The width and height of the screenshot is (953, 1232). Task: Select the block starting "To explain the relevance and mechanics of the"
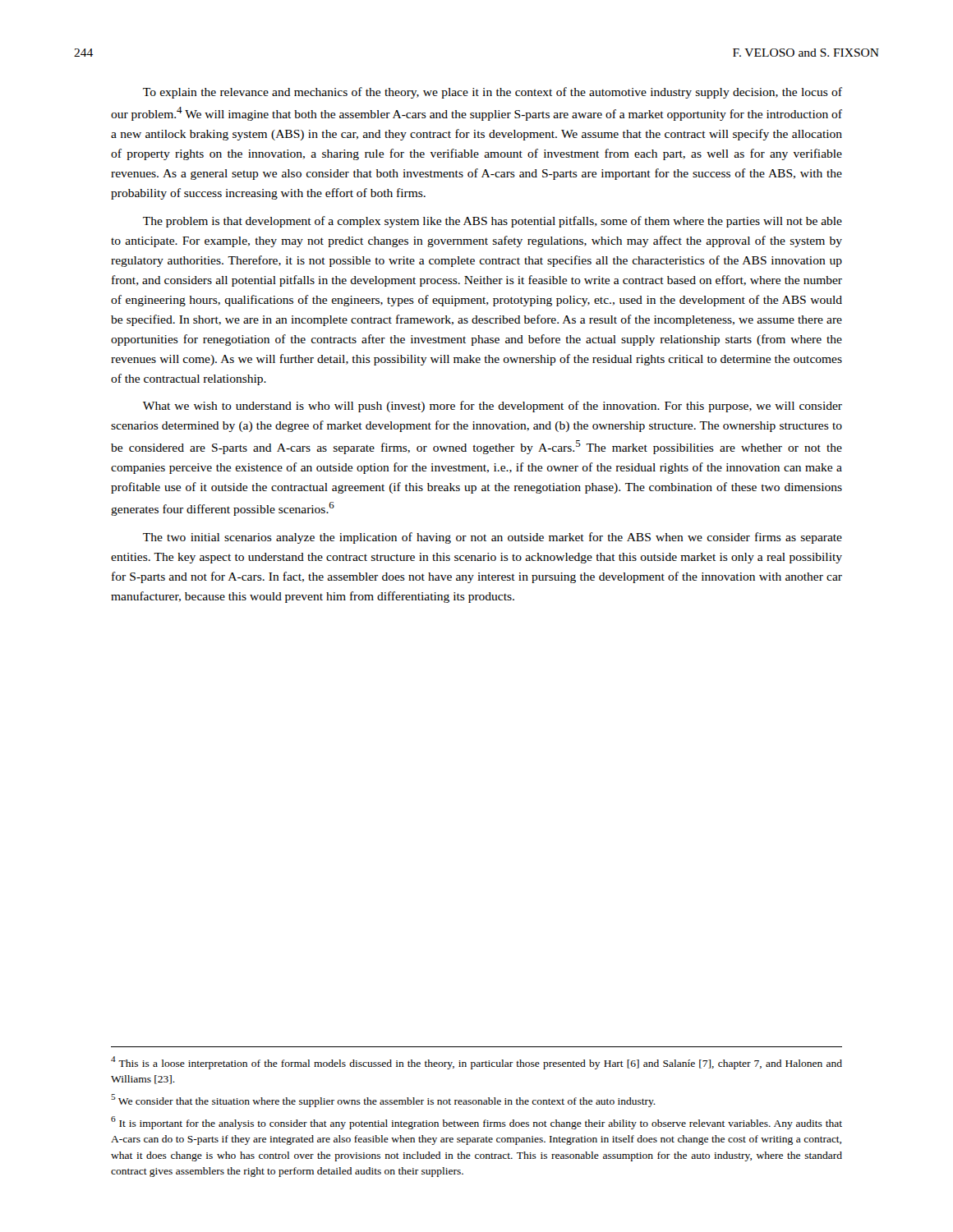(x=476, y=142)
